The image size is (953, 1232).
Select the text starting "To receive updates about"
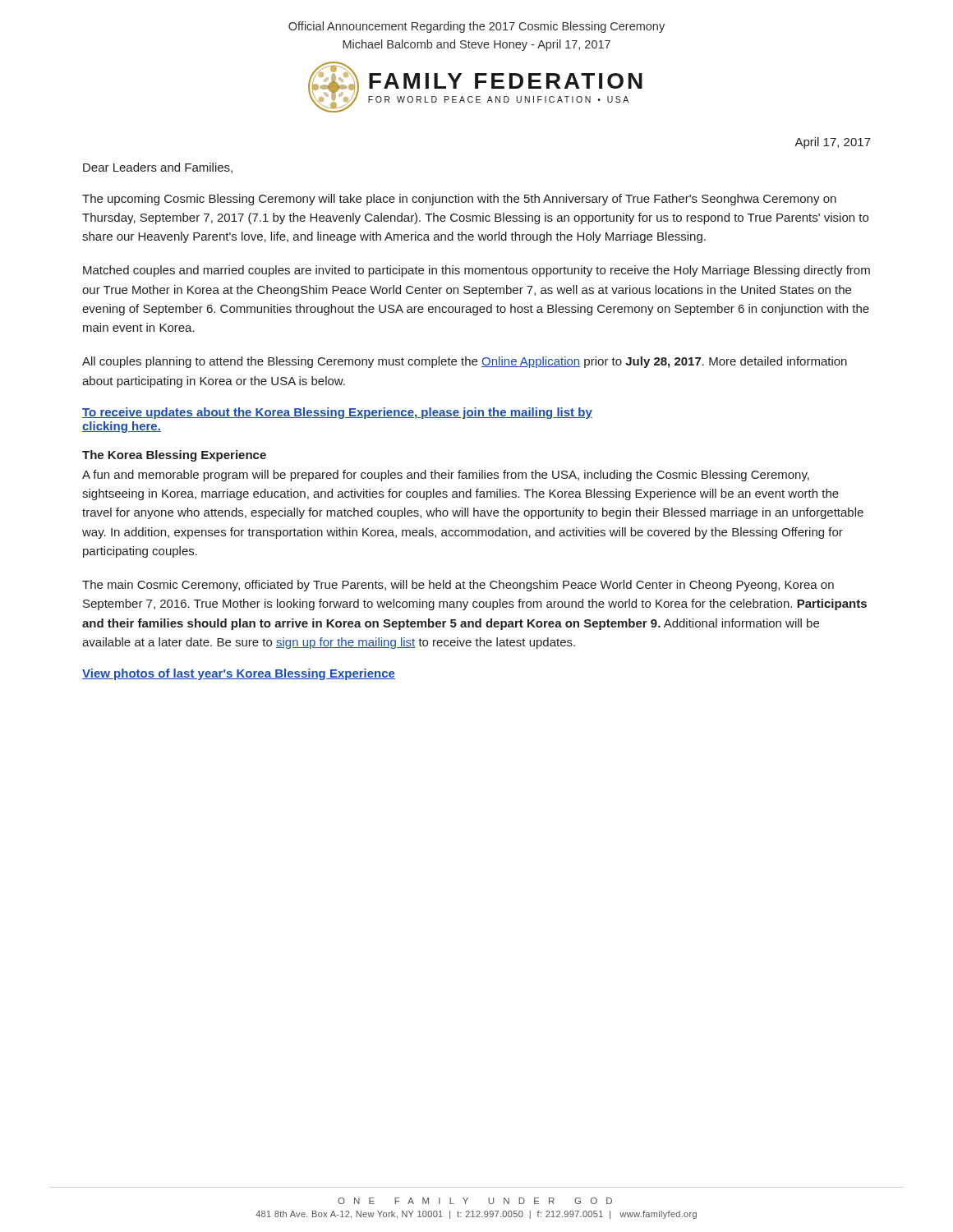476,419
